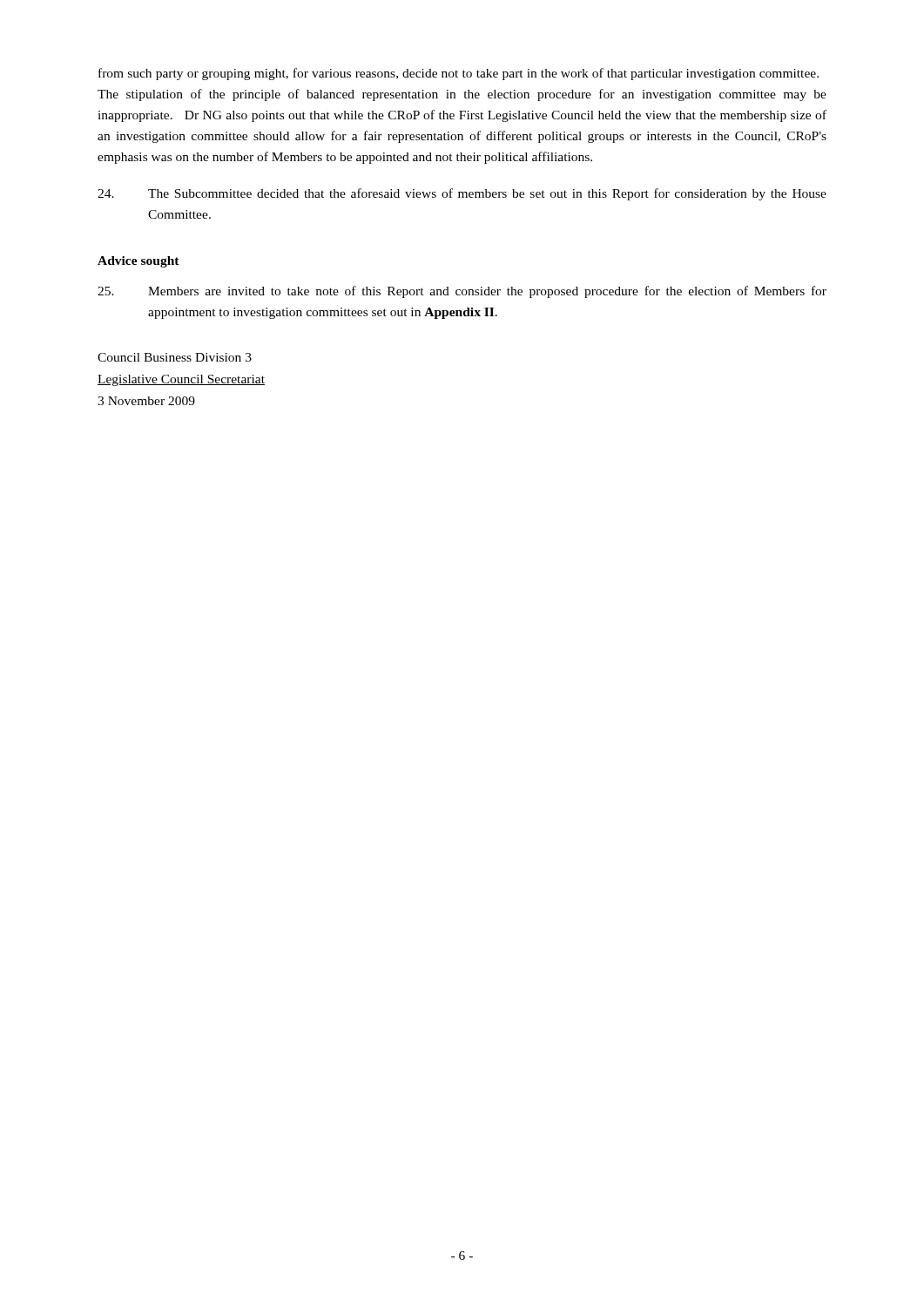Viewport: 924px width, 1307px height.
Task: Click on the text block with the text "Council Business Division 3 Legislative"
Action: [x=181, y=379]
